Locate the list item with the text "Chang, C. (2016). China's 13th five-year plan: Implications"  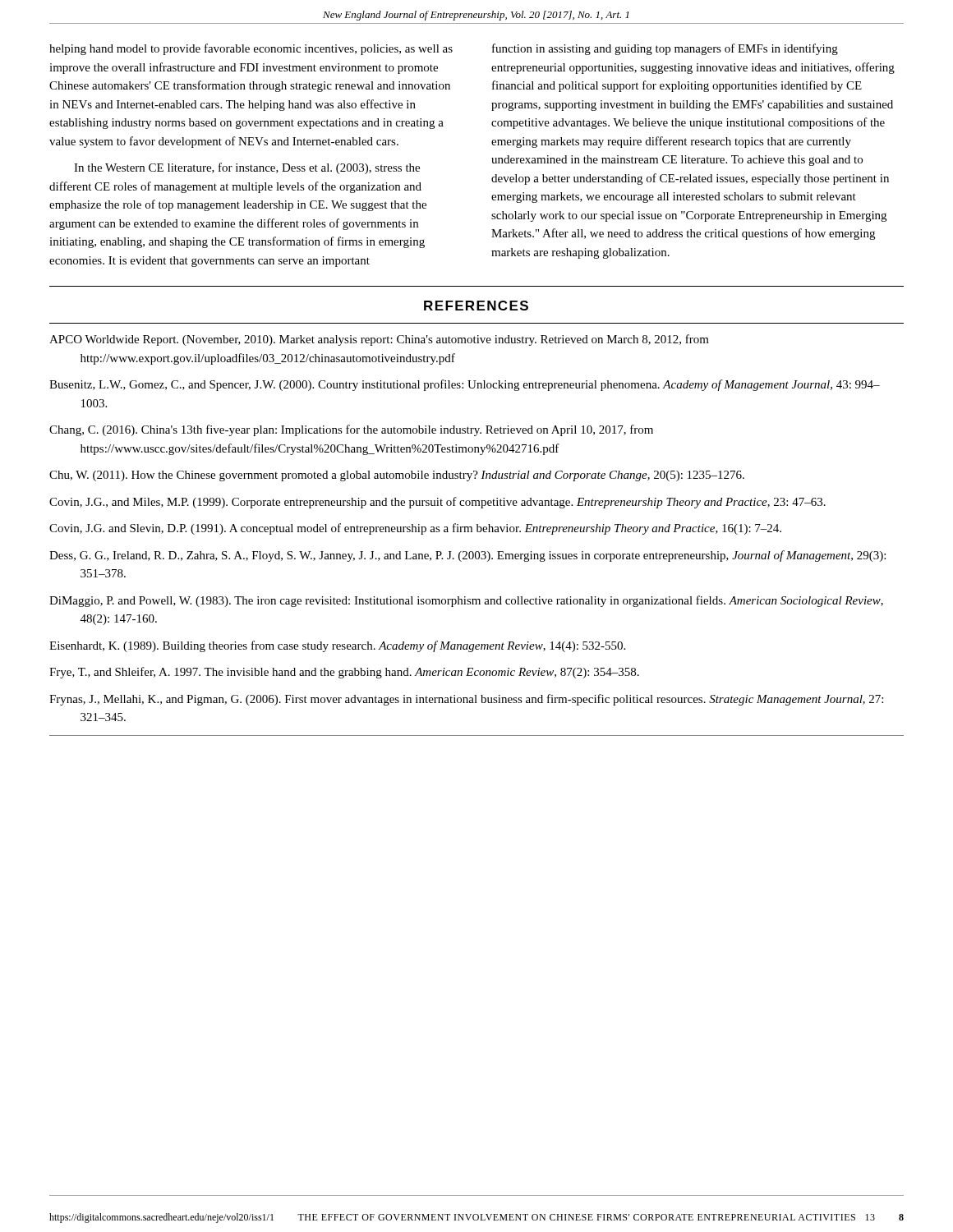[x=351, y=439]
